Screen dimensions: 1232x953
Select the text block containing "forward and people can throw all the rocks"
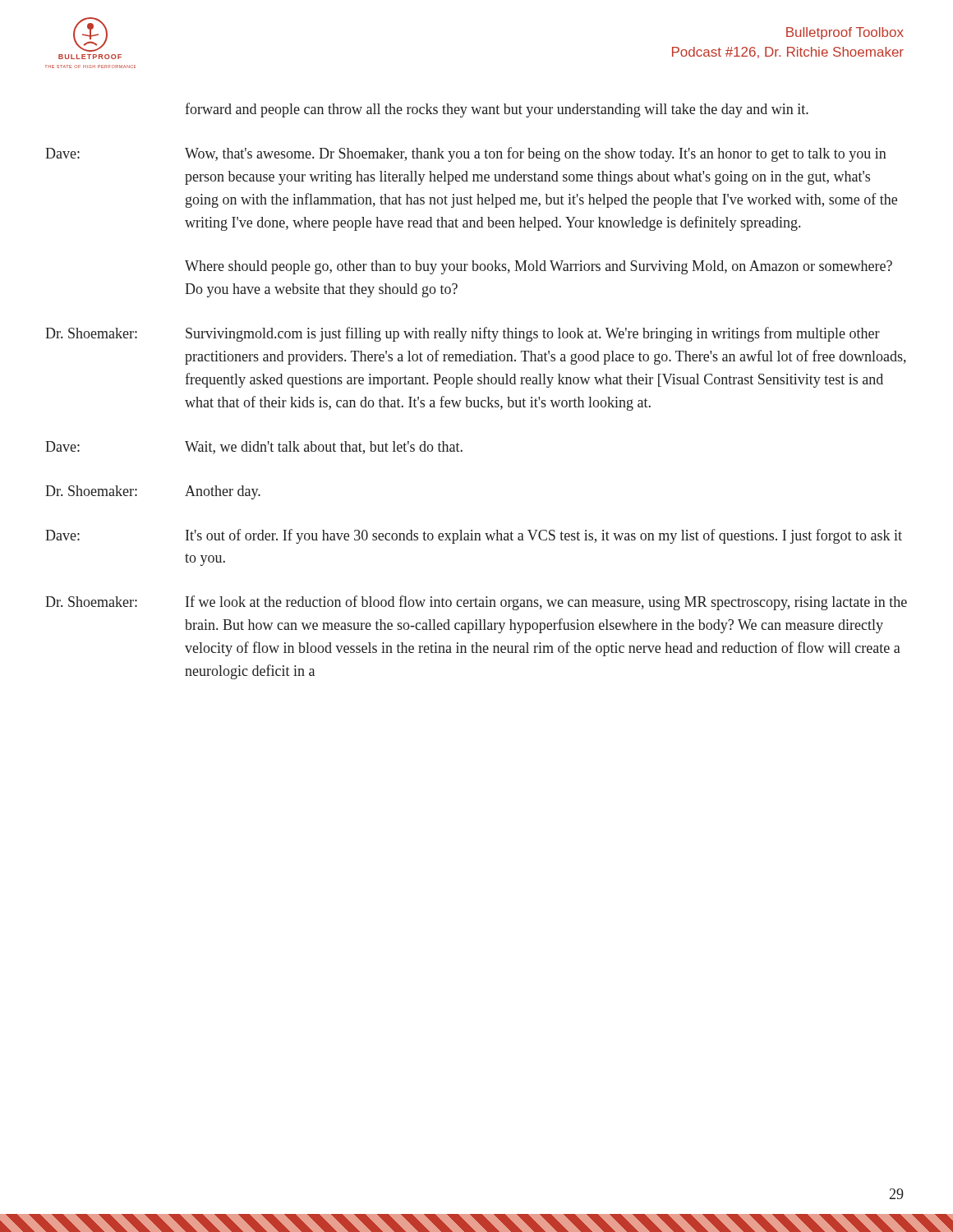click(476, 110)
